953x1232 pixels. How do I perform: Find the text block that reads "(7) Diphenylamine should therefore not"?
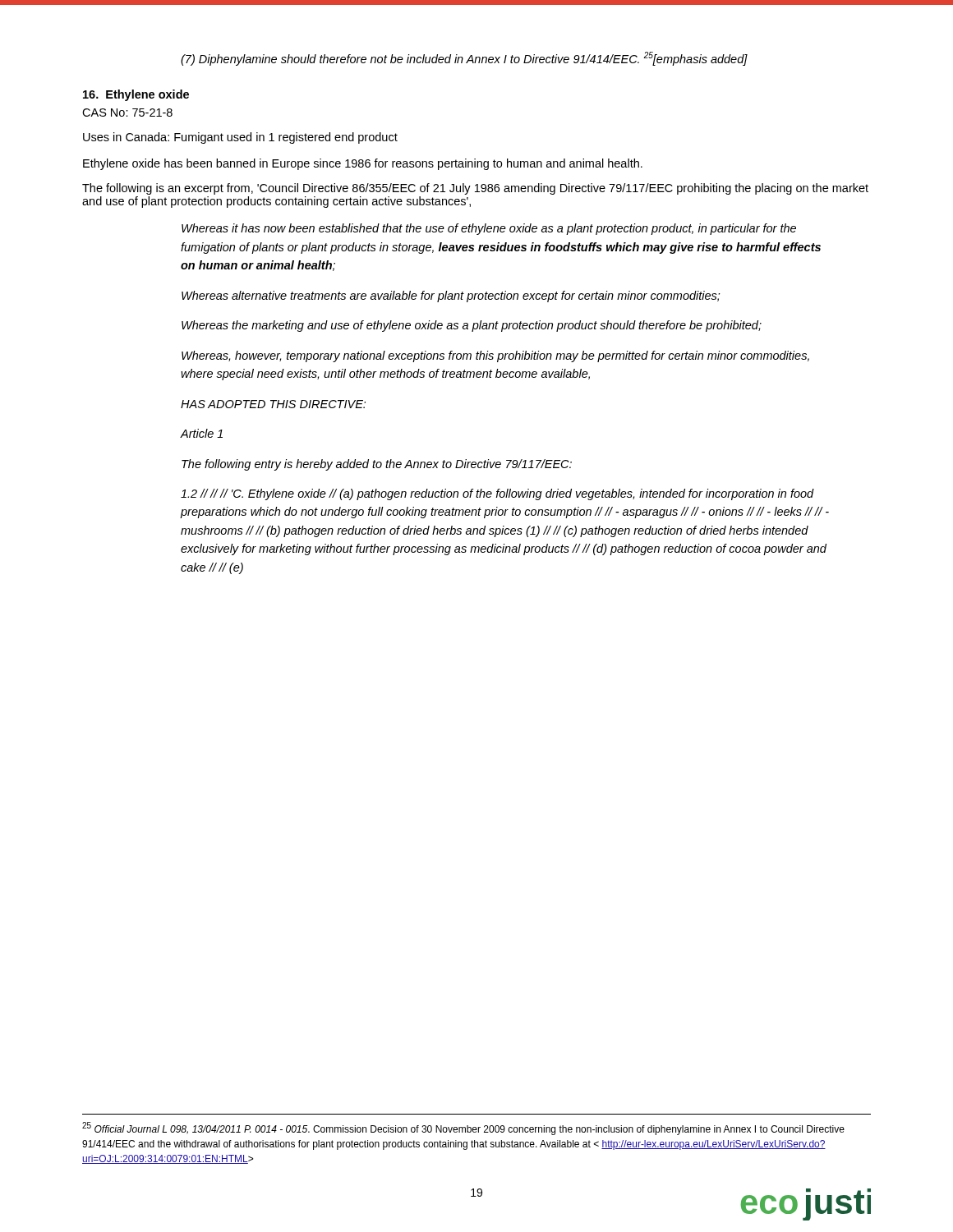[x=509, y=59]
